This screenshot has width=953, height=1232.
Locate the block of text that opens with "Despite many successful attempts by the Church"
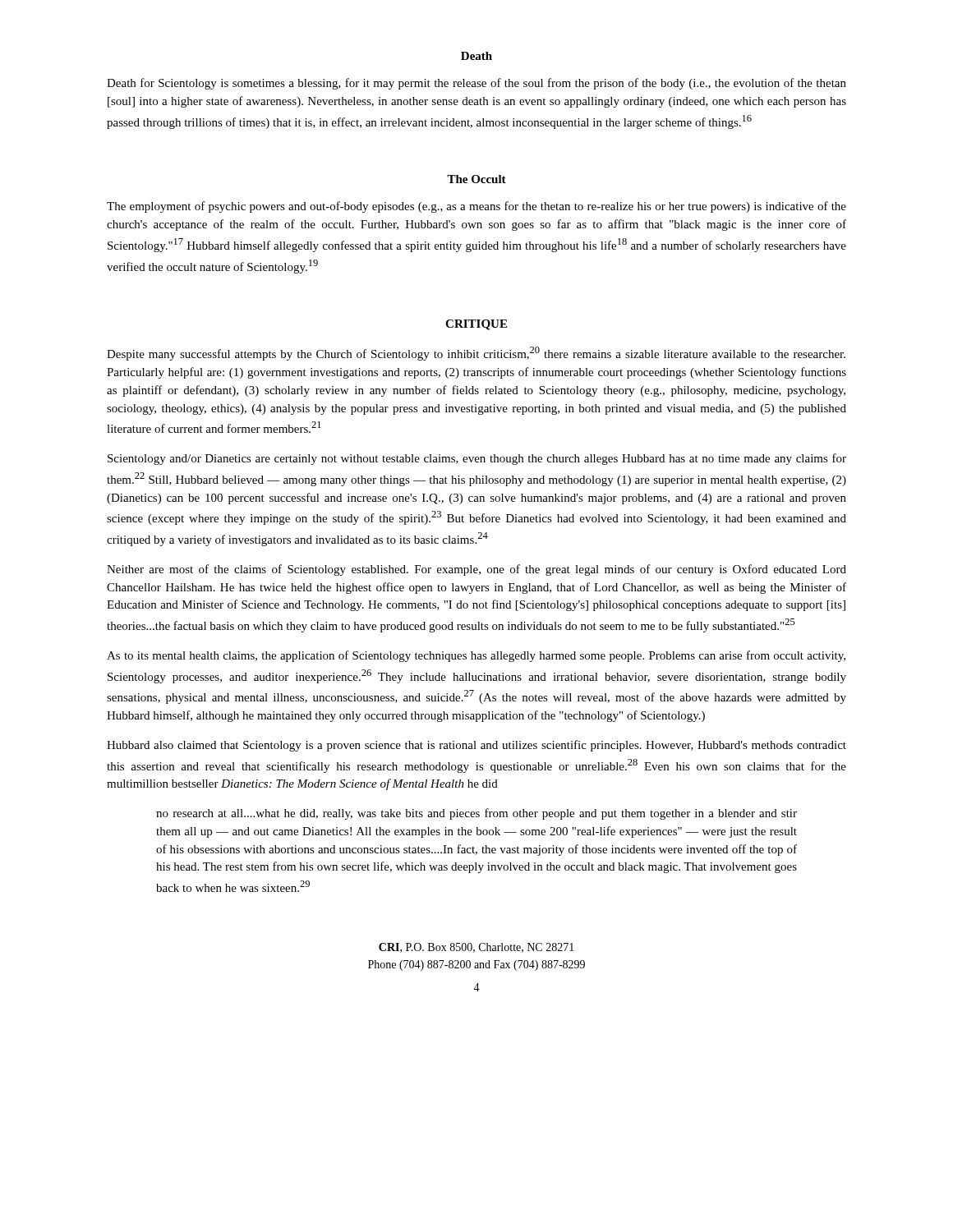[476, 390]
